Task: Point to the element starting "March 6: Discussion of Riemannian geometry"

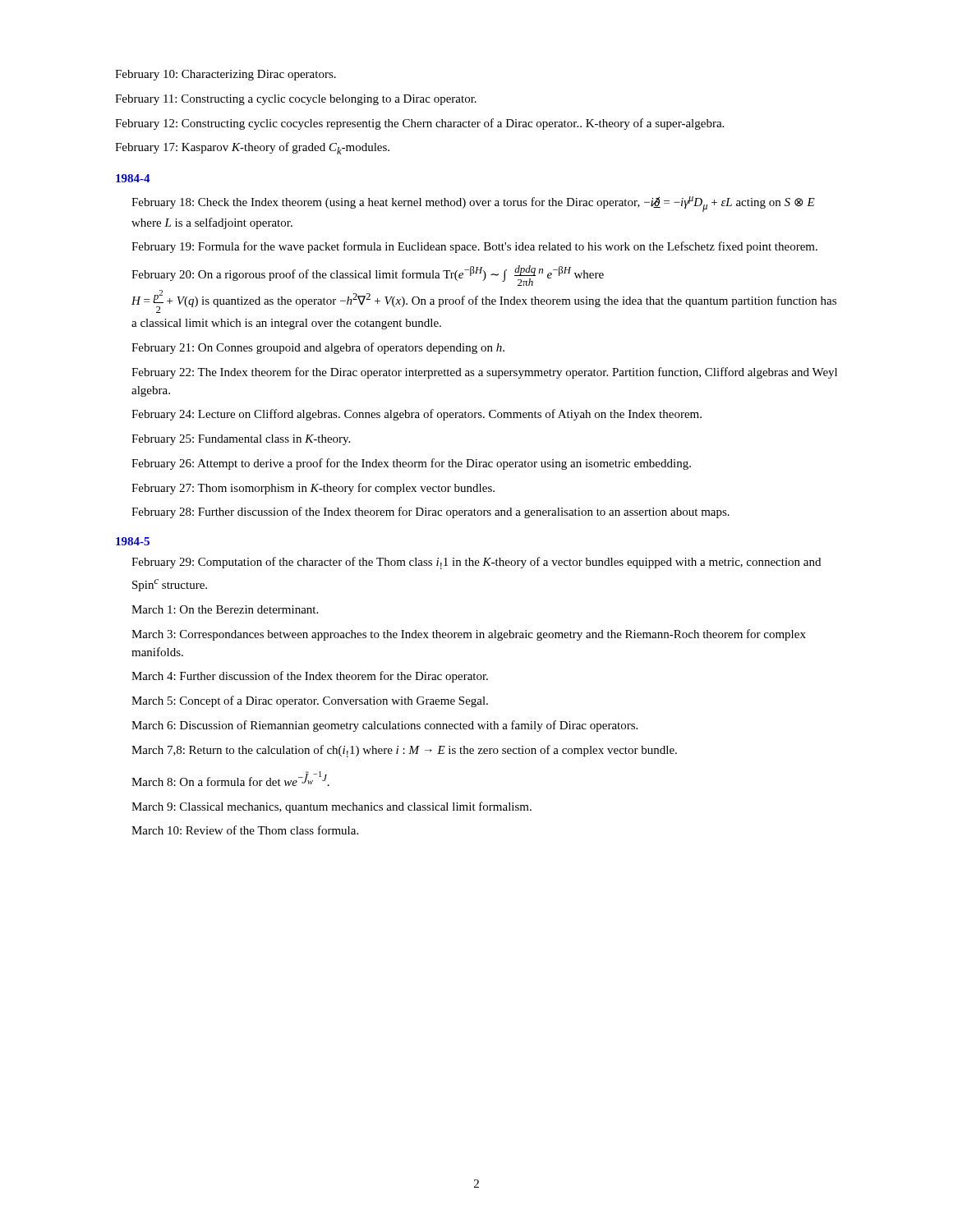Action: point(385,725)
